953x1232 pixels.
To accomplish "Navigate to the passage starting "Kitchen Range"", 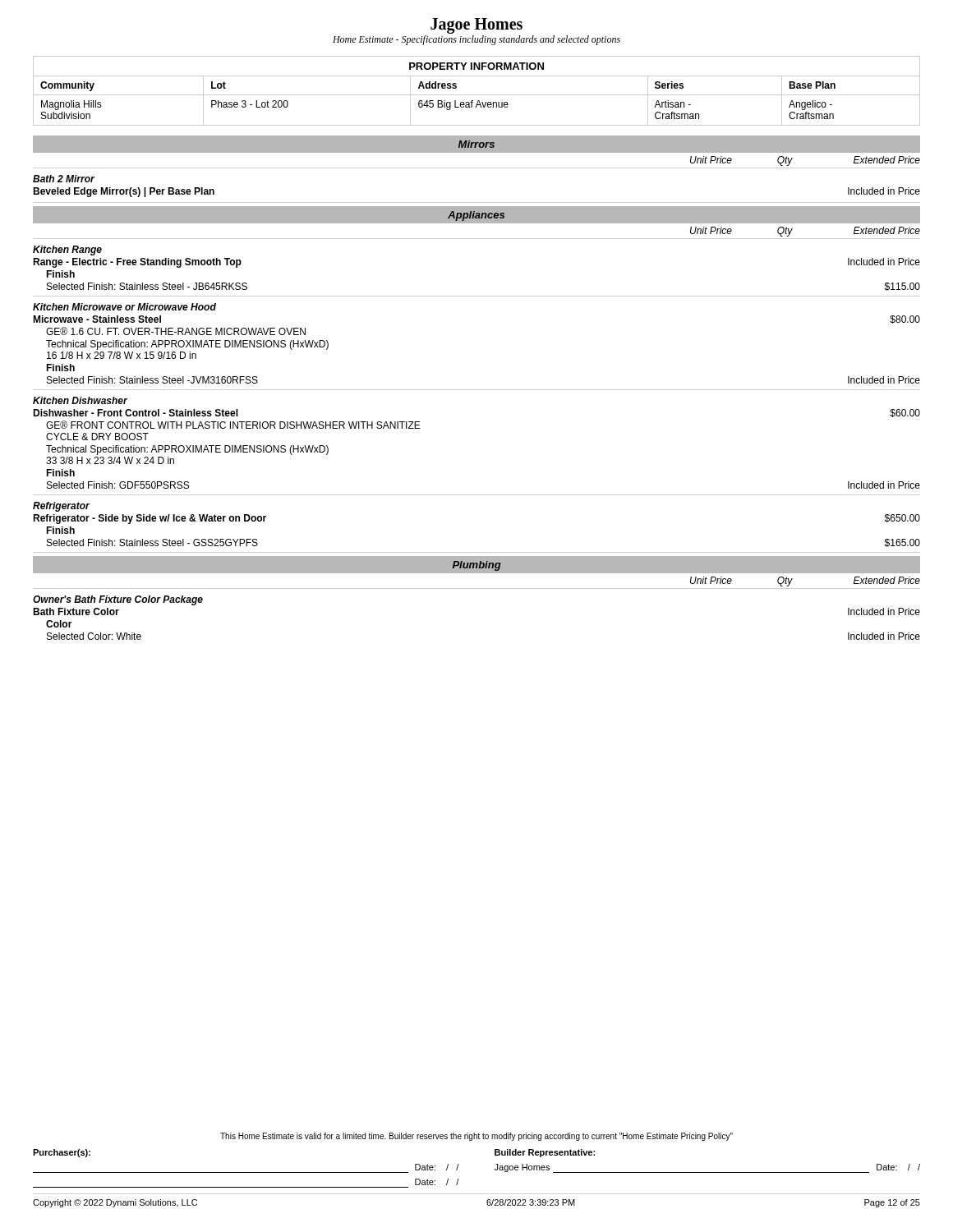I will click(x=67, y=250).
